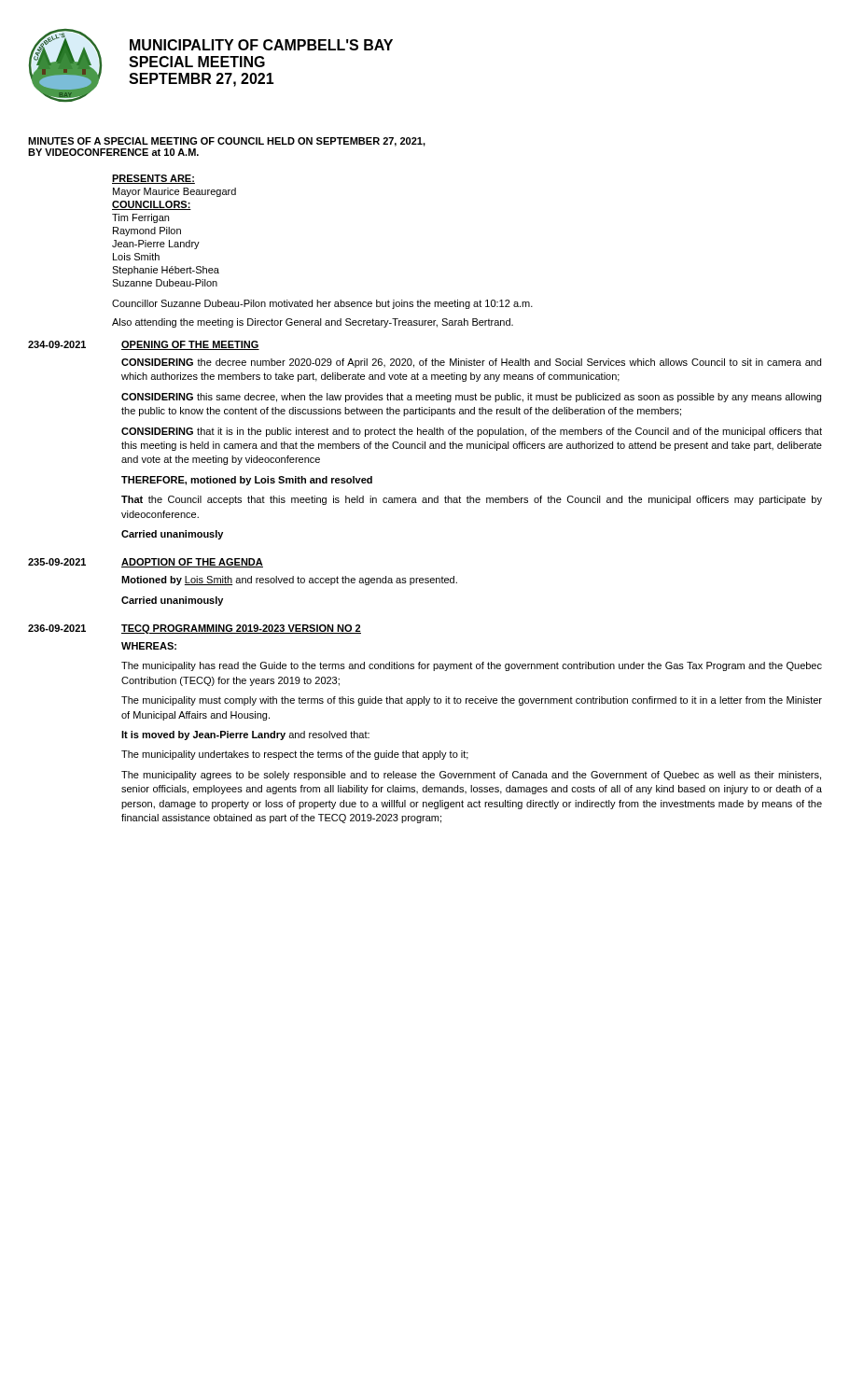Locate the passage starting "MINUTES OF A SPECIAL"
The height and width of the screenshot is (1400, 850).
click(x=425, y=147)
